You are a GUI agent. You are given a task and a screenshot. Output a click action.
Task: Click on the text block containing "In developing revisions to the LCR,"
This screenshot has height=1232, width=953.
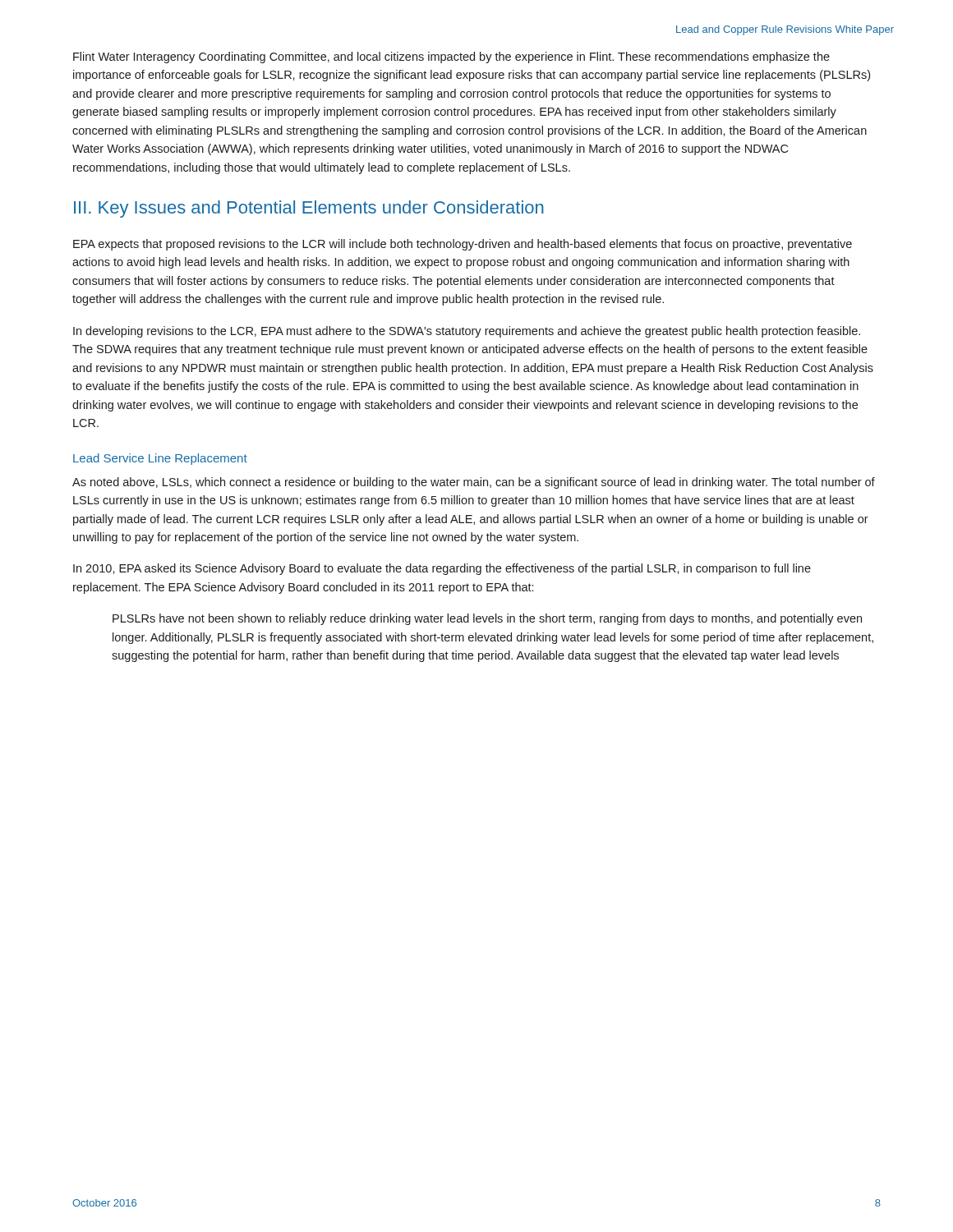pyautogui.click(x=473, y=377)
